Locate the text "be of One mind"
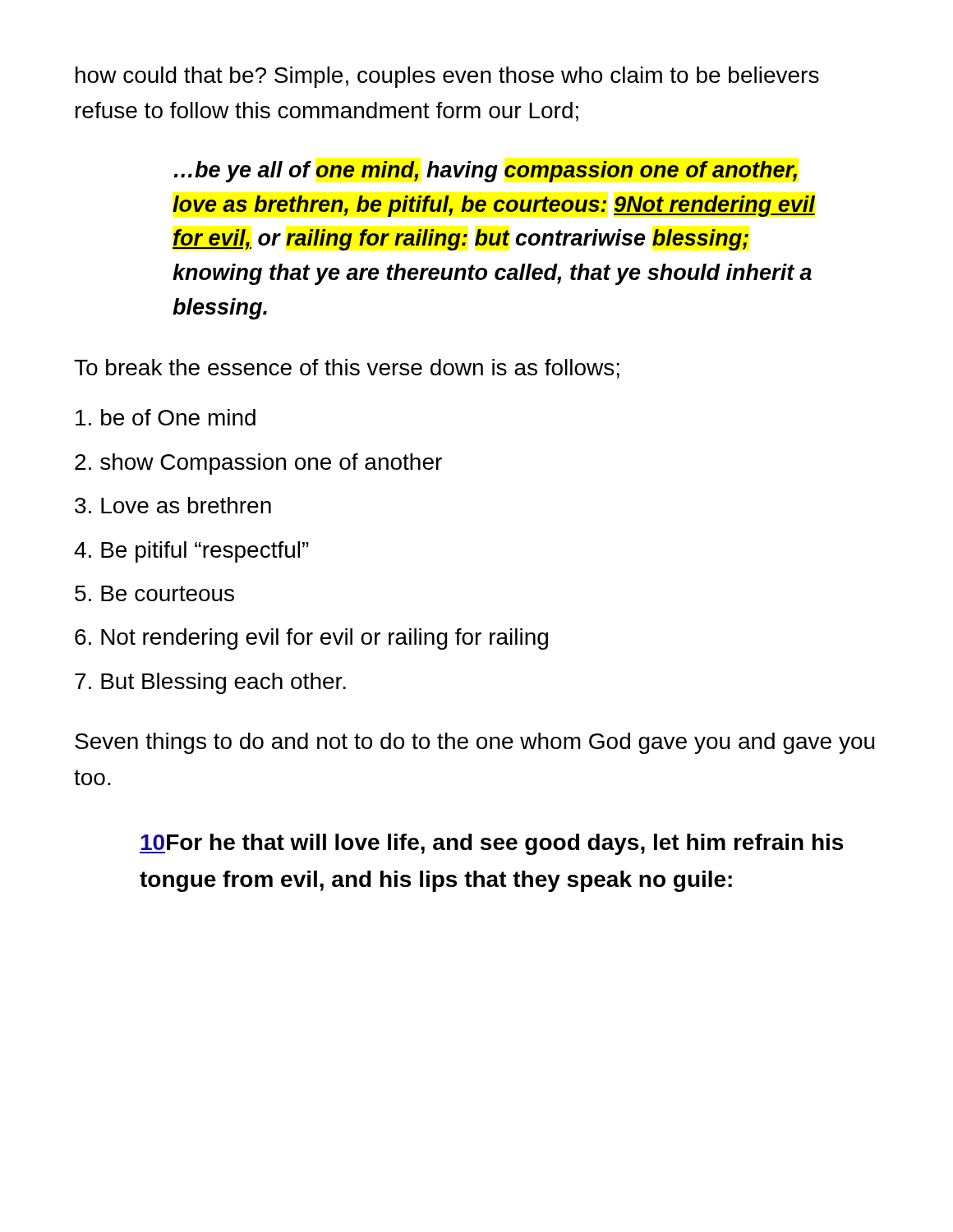The image size is (953, 1232). click(165, 418)
